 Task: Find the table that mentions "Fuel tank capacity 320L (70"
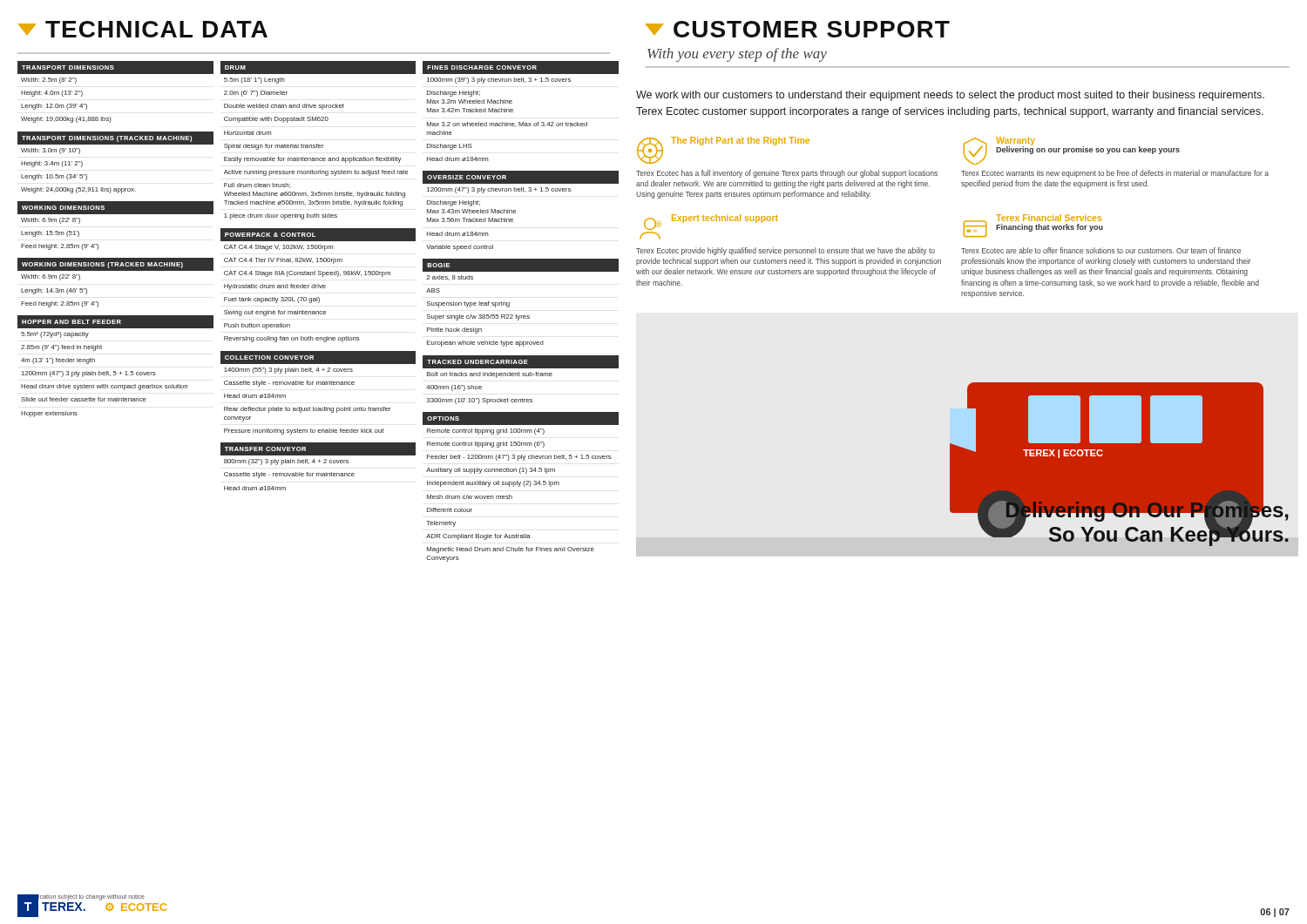(318, 287)
